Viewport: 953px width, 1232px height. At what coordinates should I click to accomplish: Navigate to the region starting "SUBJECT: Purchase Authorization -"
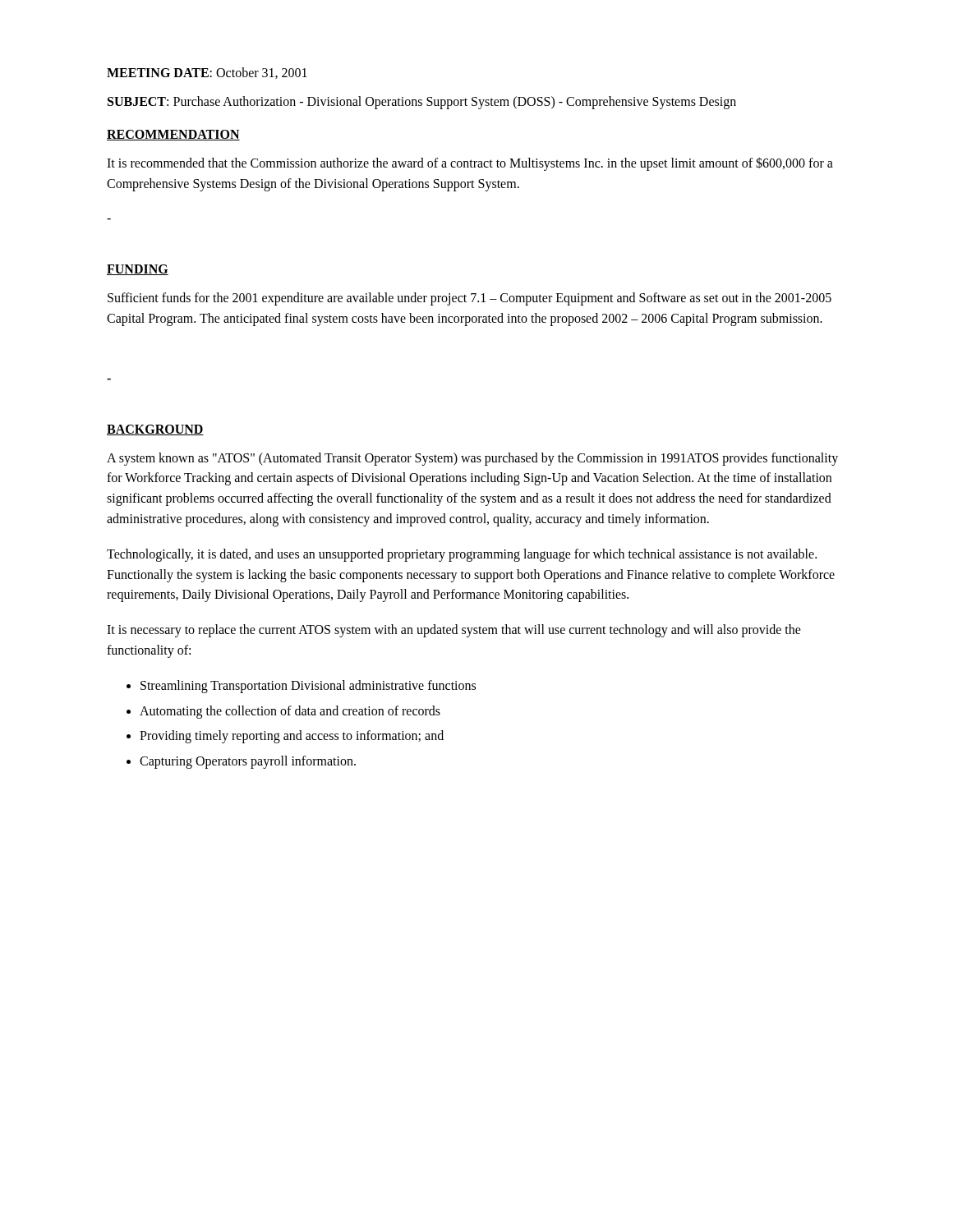tap(422, 101)
